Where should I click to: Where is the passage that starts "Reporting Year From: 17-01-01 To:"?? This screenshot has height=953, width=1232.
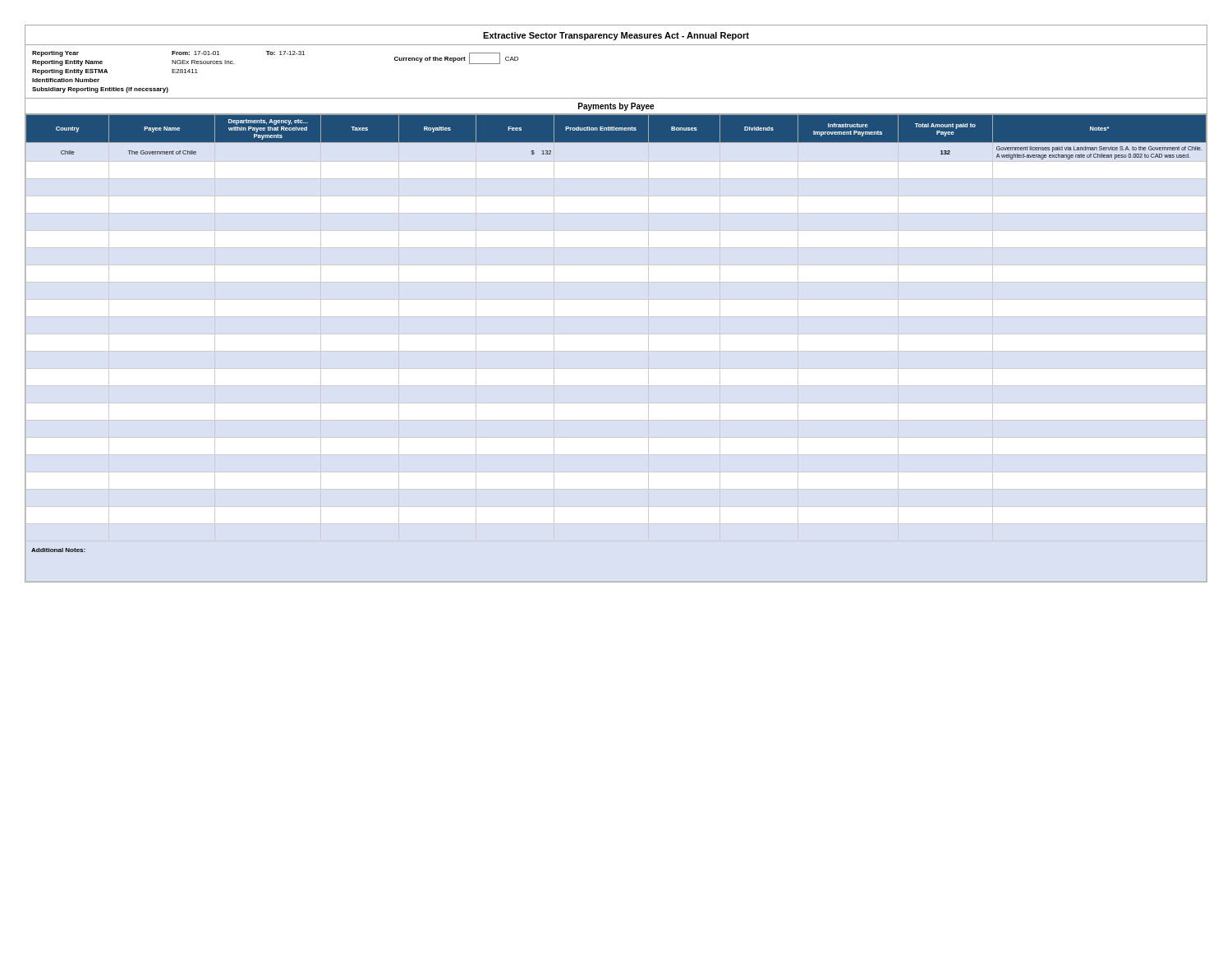coord(275,58)
